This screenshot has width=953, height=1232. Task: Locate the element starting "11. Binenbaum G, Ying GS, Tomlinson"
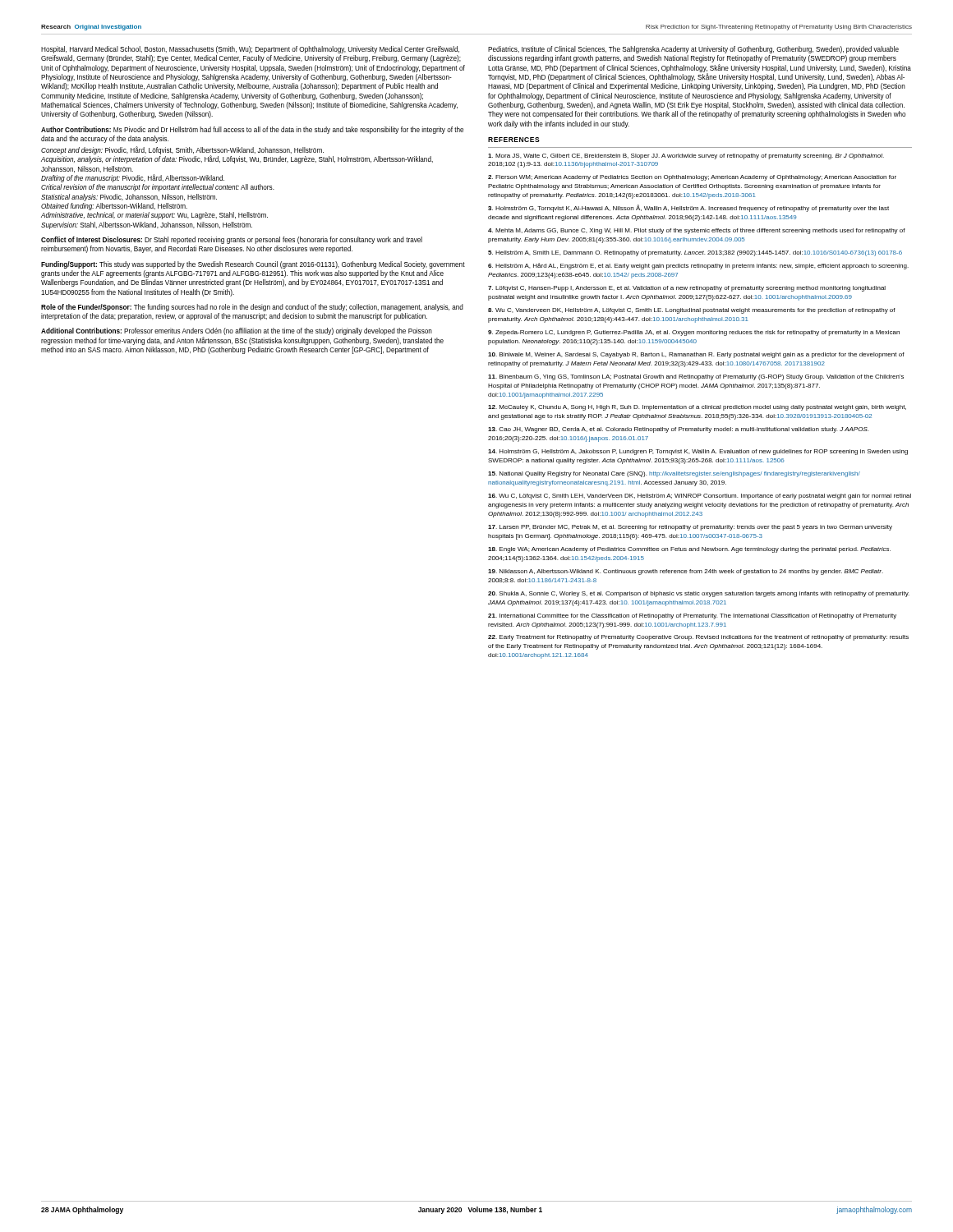[x=700, y=386]
